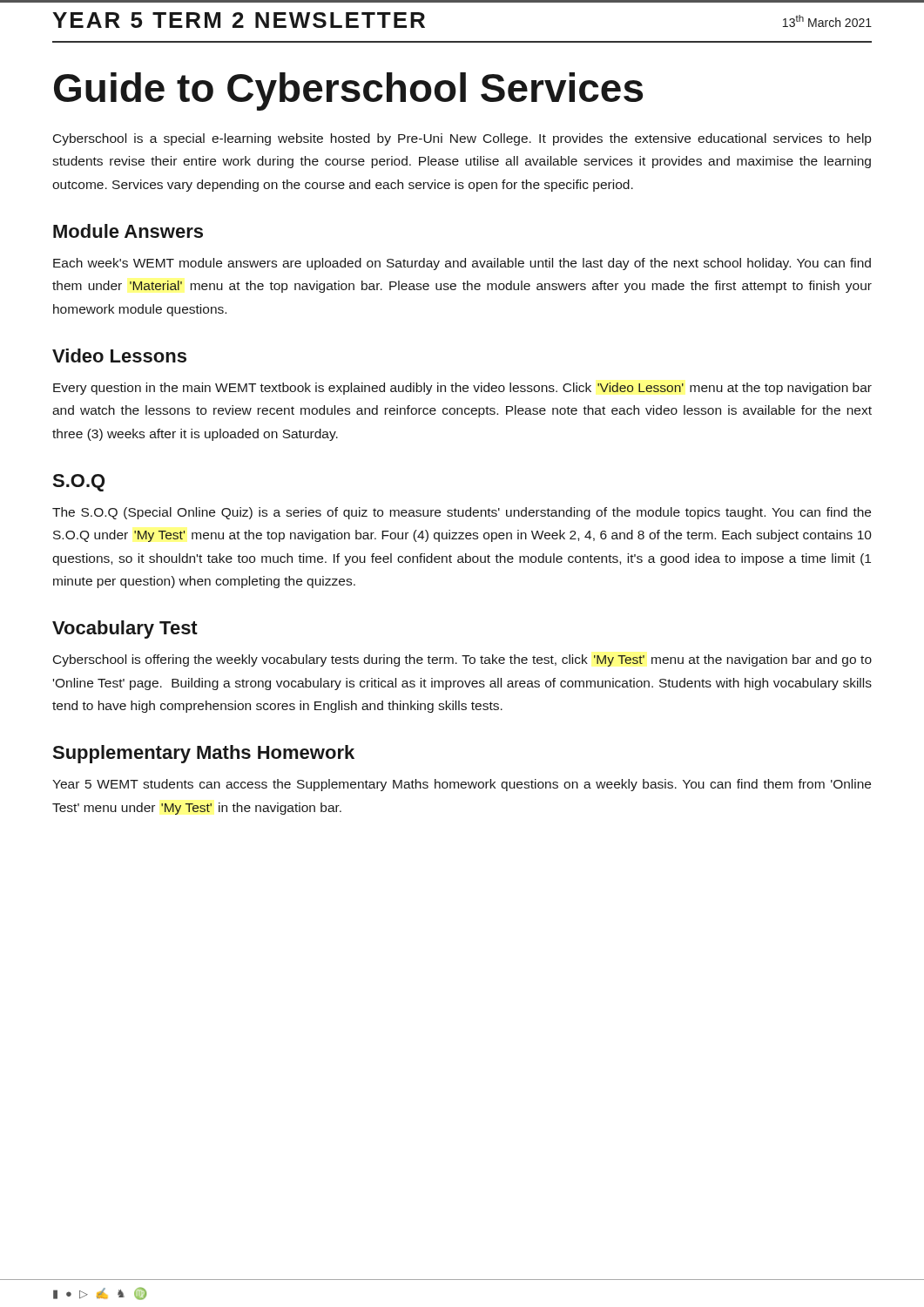Locate the element starting "Video Lessons"

pos(119,356)
